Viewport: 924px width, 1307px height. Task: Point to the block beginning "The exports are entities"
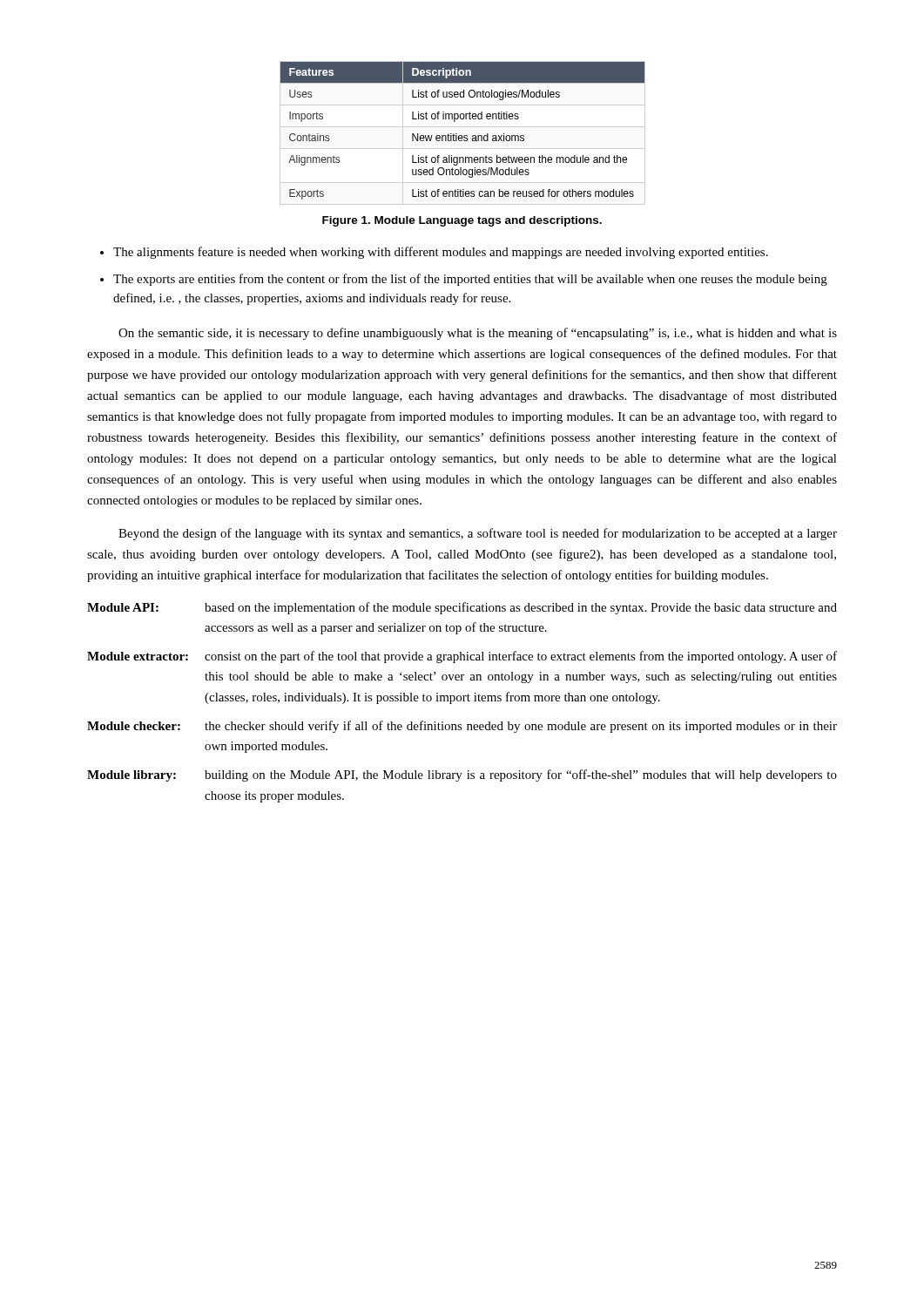click(x=470, y=288)
